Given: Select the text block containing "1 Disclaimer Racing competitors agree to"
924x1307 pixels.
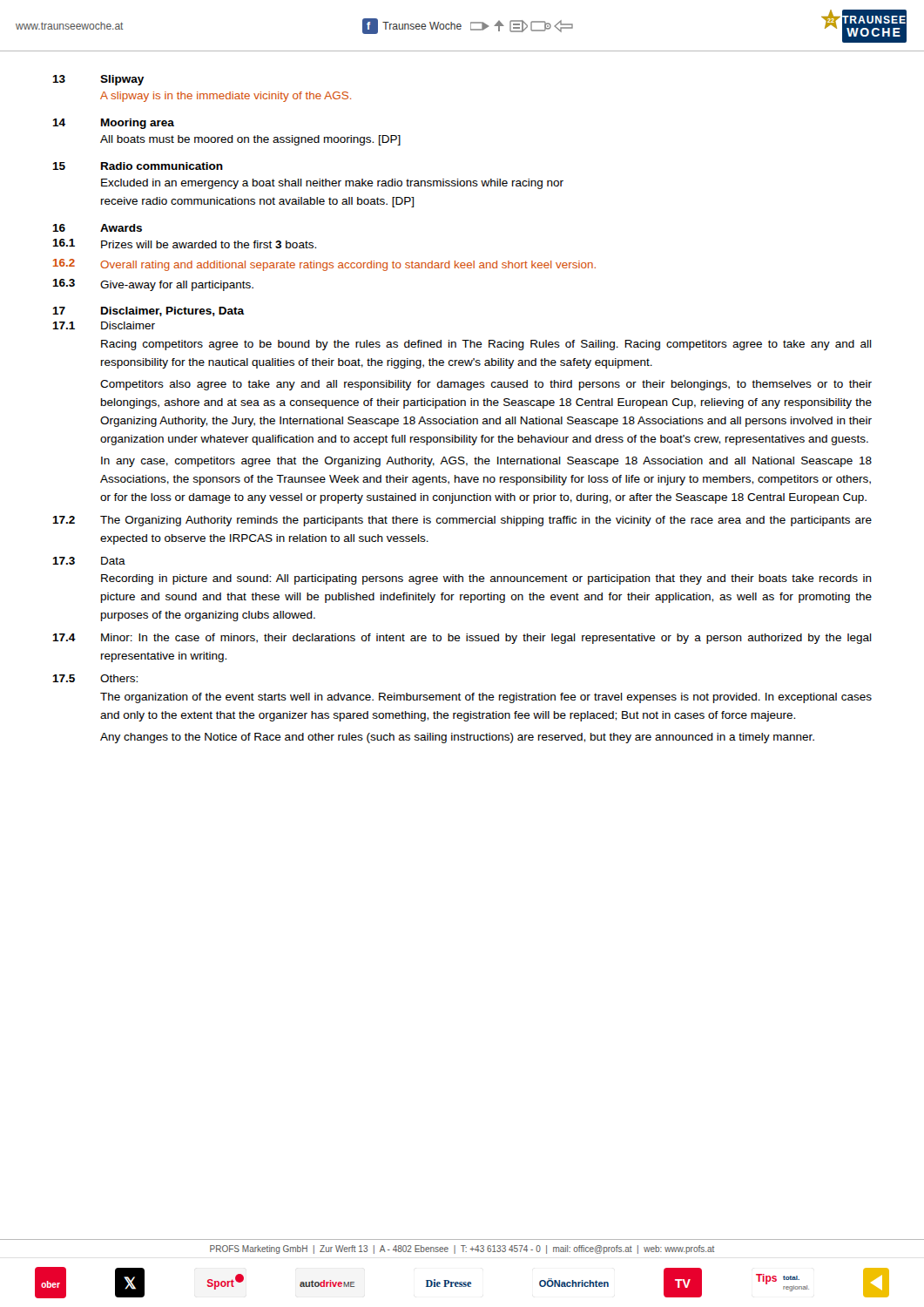Looking at the screenshot, I should pyautogui.click(x=462, y=412).
